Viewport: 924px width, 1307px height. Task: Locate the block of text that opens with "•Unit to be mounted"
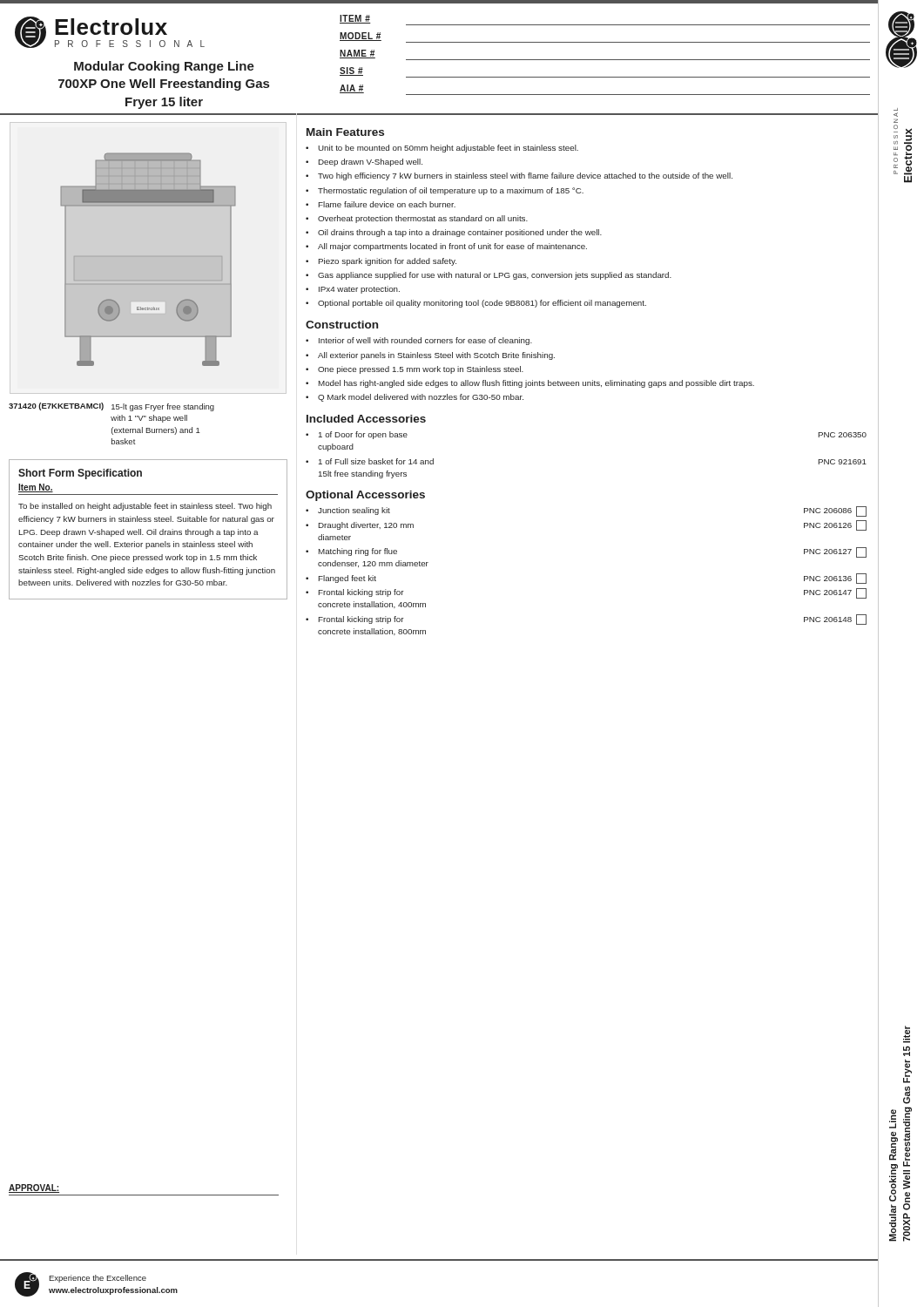(x=586, y=148)
